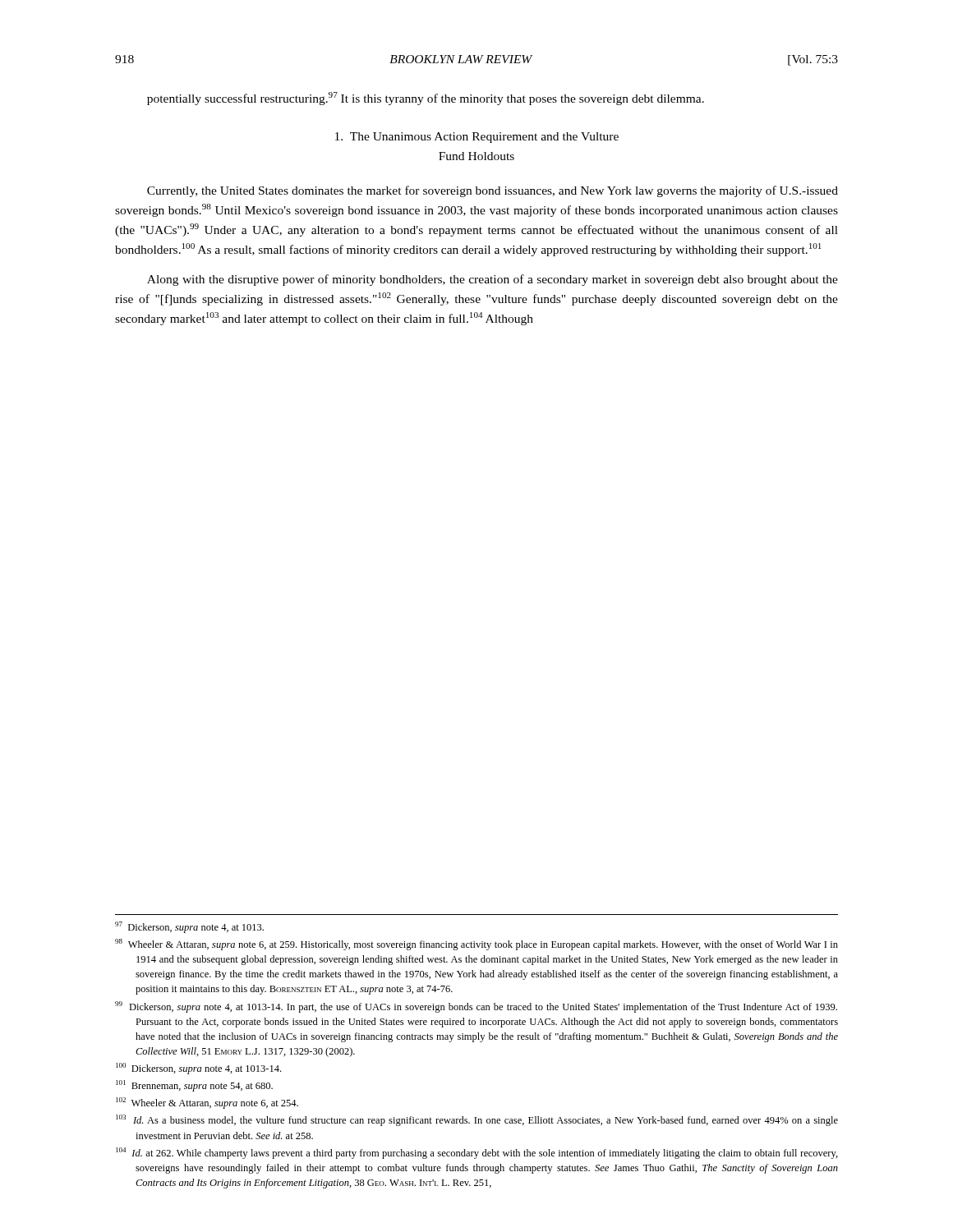This screenshot has width=953, height=1232.
Task: Navigate to the block starting "99 Dickerson, supra note 4,"
Action: pyautogui.click(x=476, y=1028)
